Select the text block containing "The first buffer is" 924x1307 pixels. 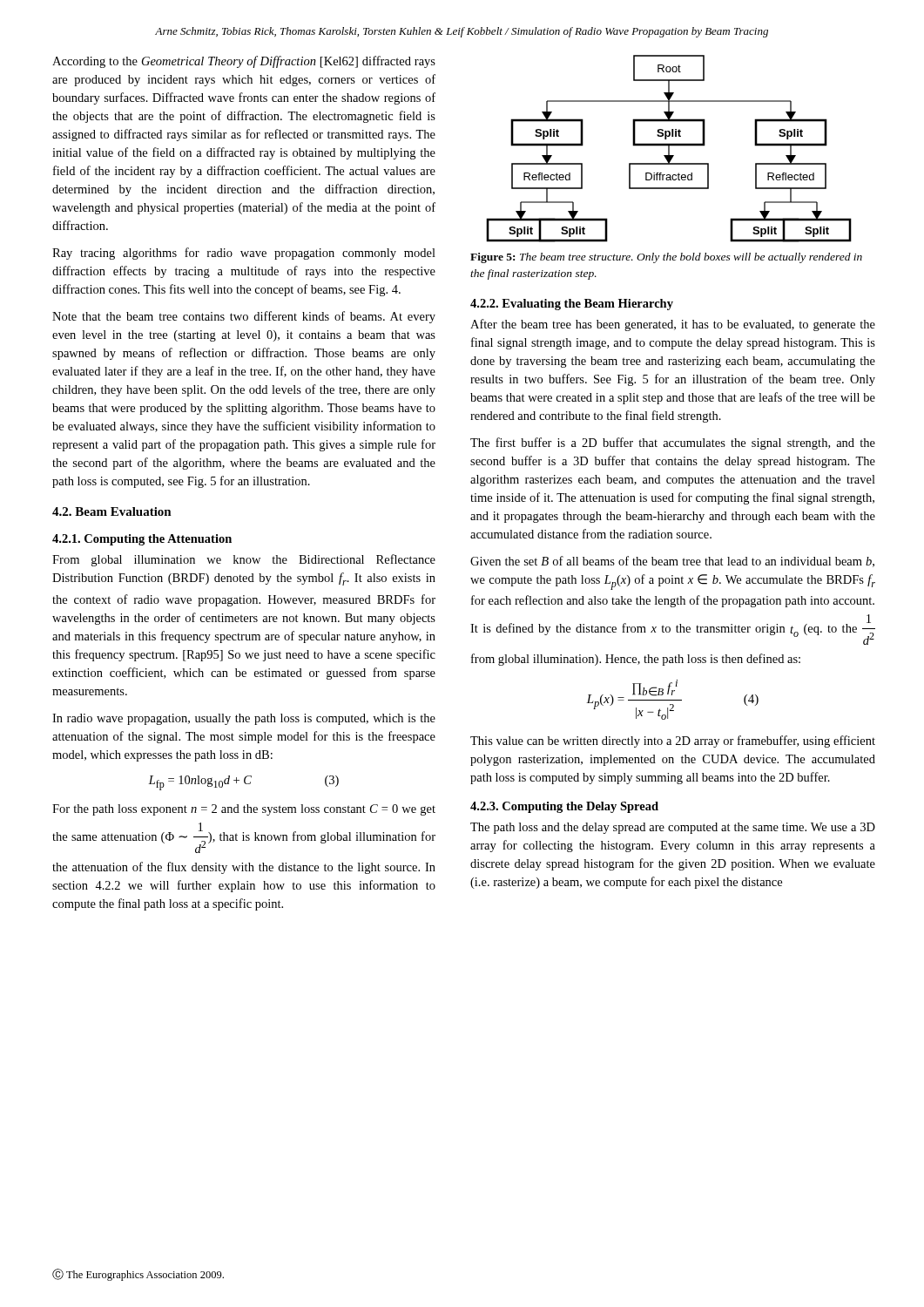pos(673,489)
